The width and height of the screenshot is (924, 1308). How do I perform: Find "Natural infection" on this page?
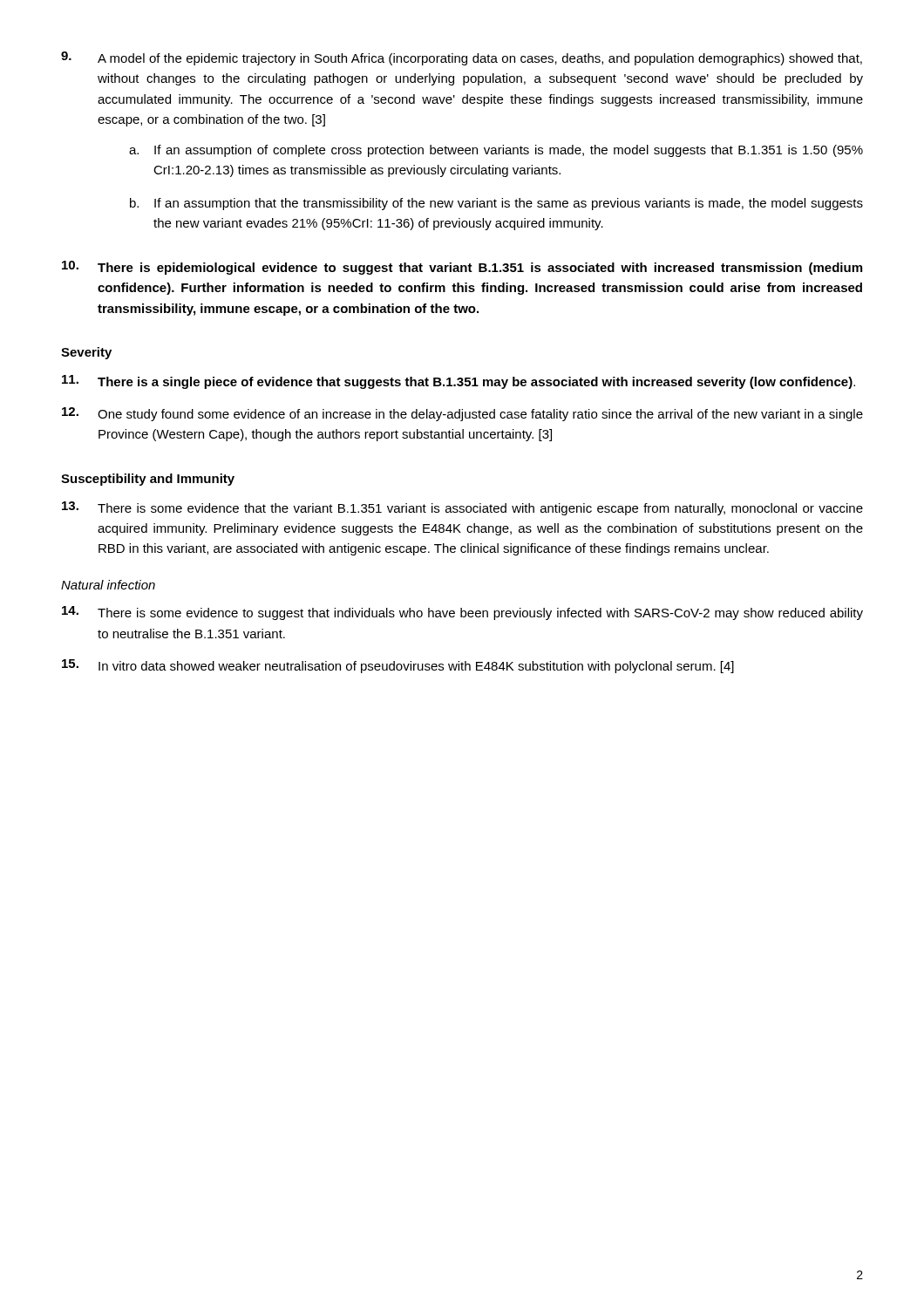(108, 585)
